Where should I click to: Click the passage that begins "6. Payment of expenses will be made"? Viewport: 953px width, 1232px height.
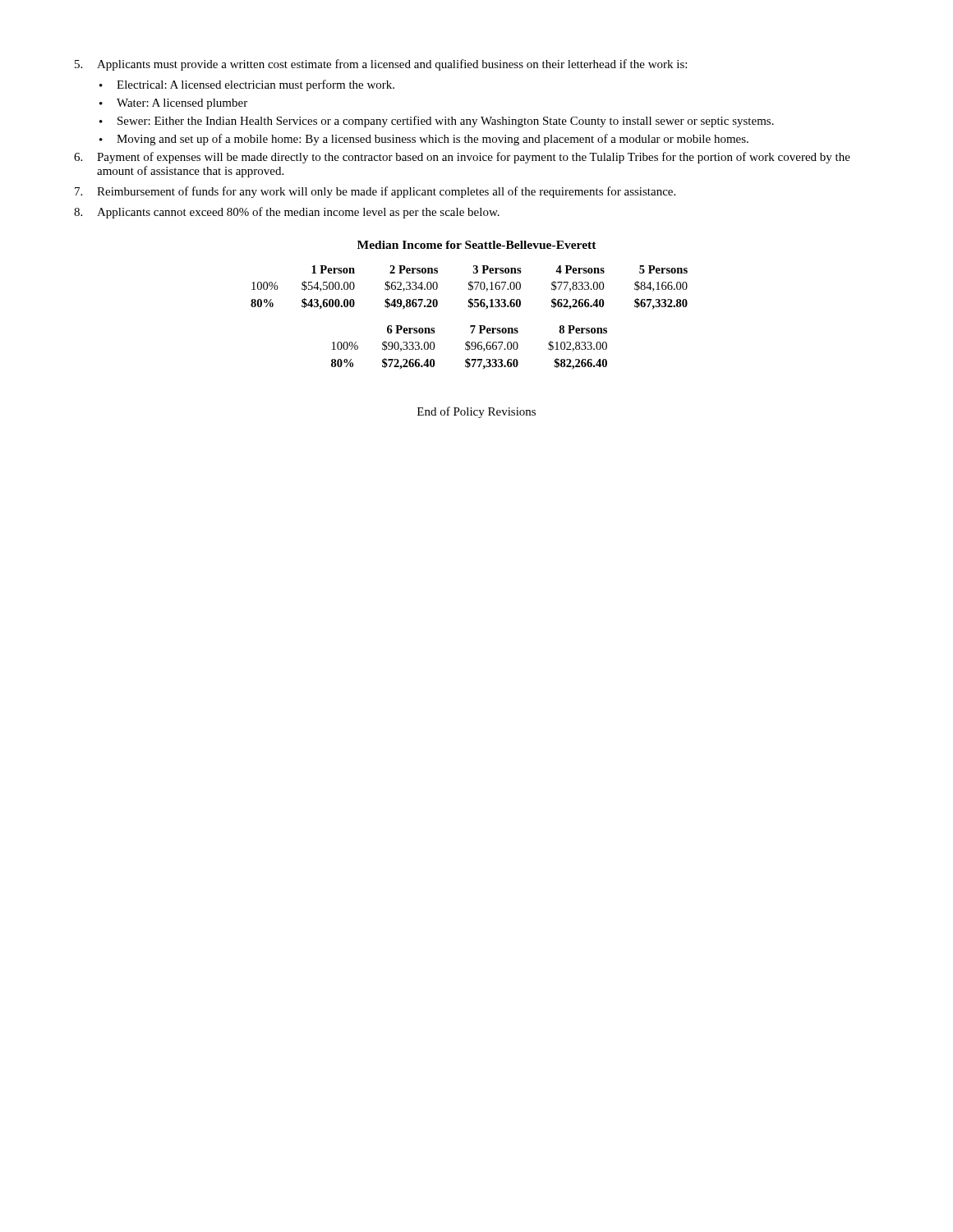pyautogui.click(x=476, y=164)
